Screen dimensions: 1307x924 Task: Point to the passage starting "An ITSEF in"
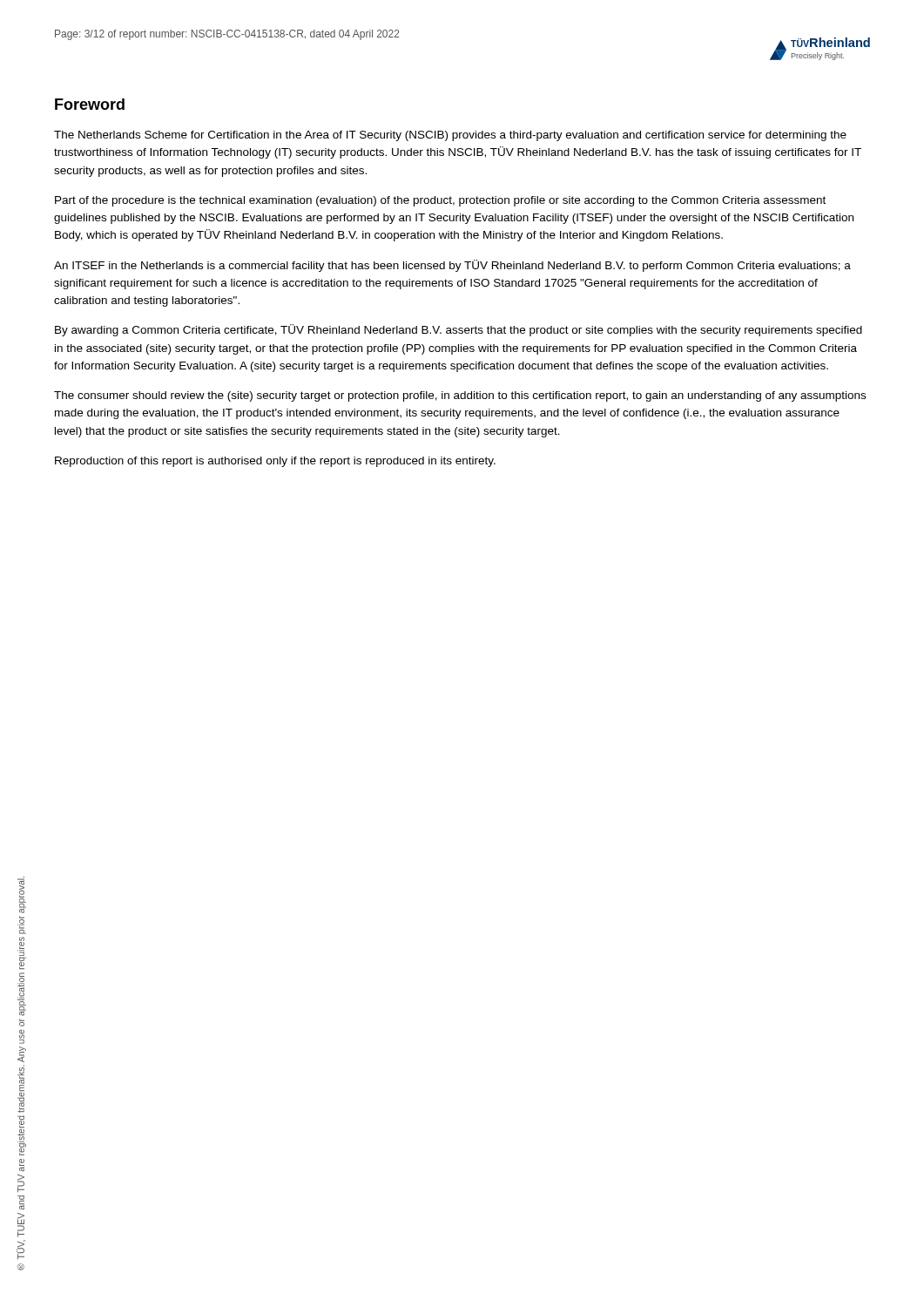click(452, 283)
